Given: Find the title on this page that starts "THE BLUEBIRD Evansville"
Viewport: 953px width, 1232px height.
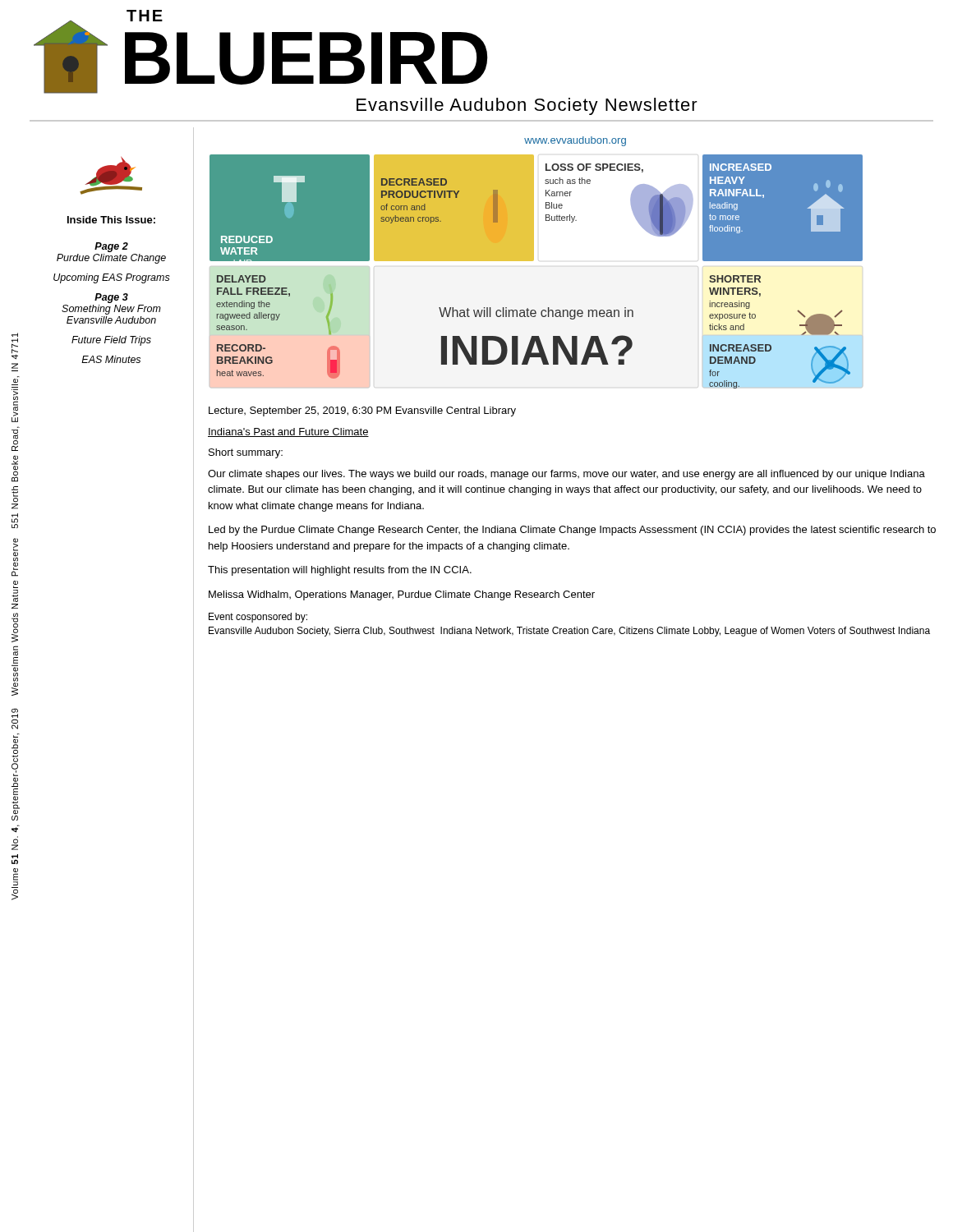Looking at the screenshot, I should coord(481,62).
